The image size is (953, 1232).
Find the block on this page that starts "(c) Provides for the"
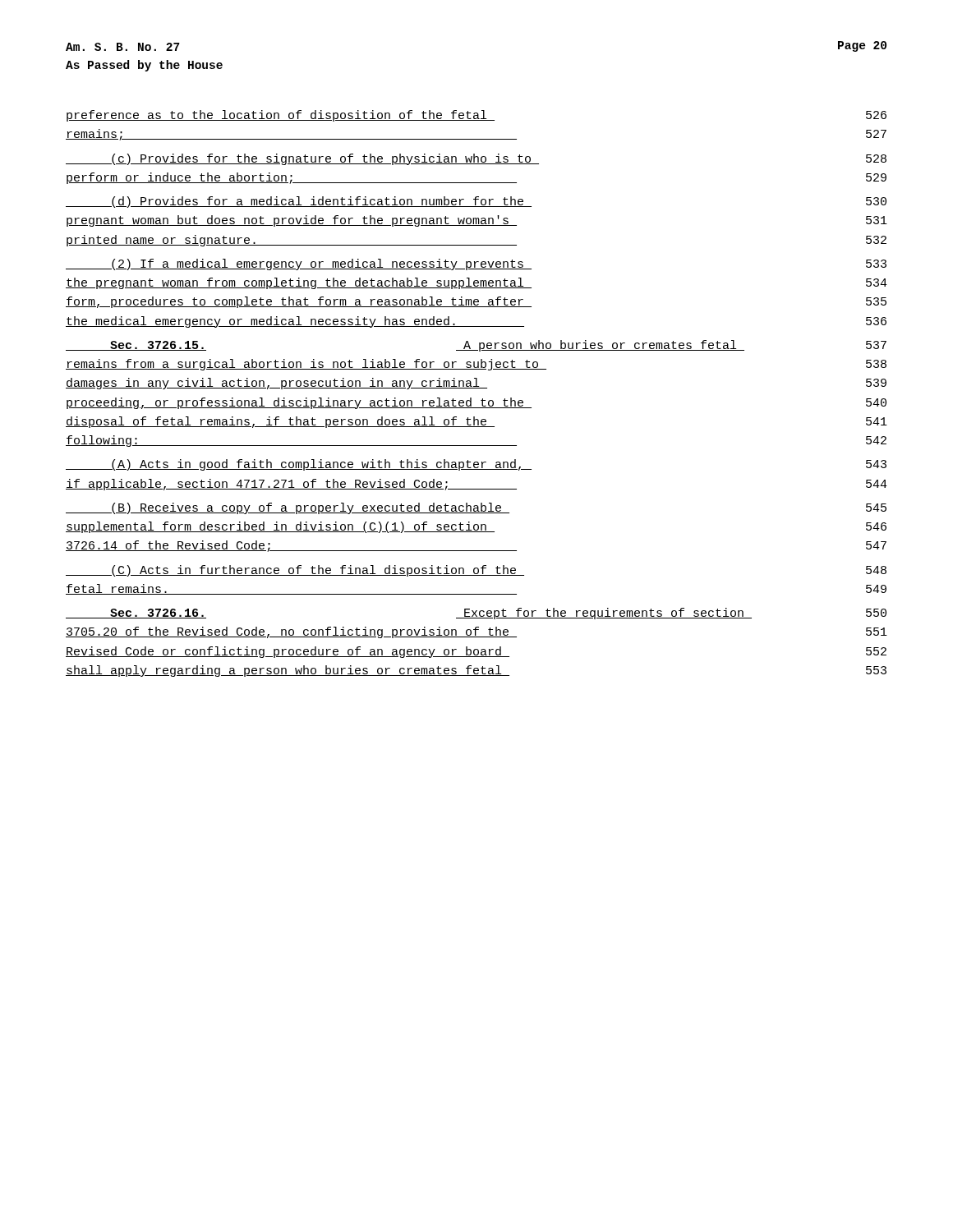pyautogui.click(x=476, y=169)
